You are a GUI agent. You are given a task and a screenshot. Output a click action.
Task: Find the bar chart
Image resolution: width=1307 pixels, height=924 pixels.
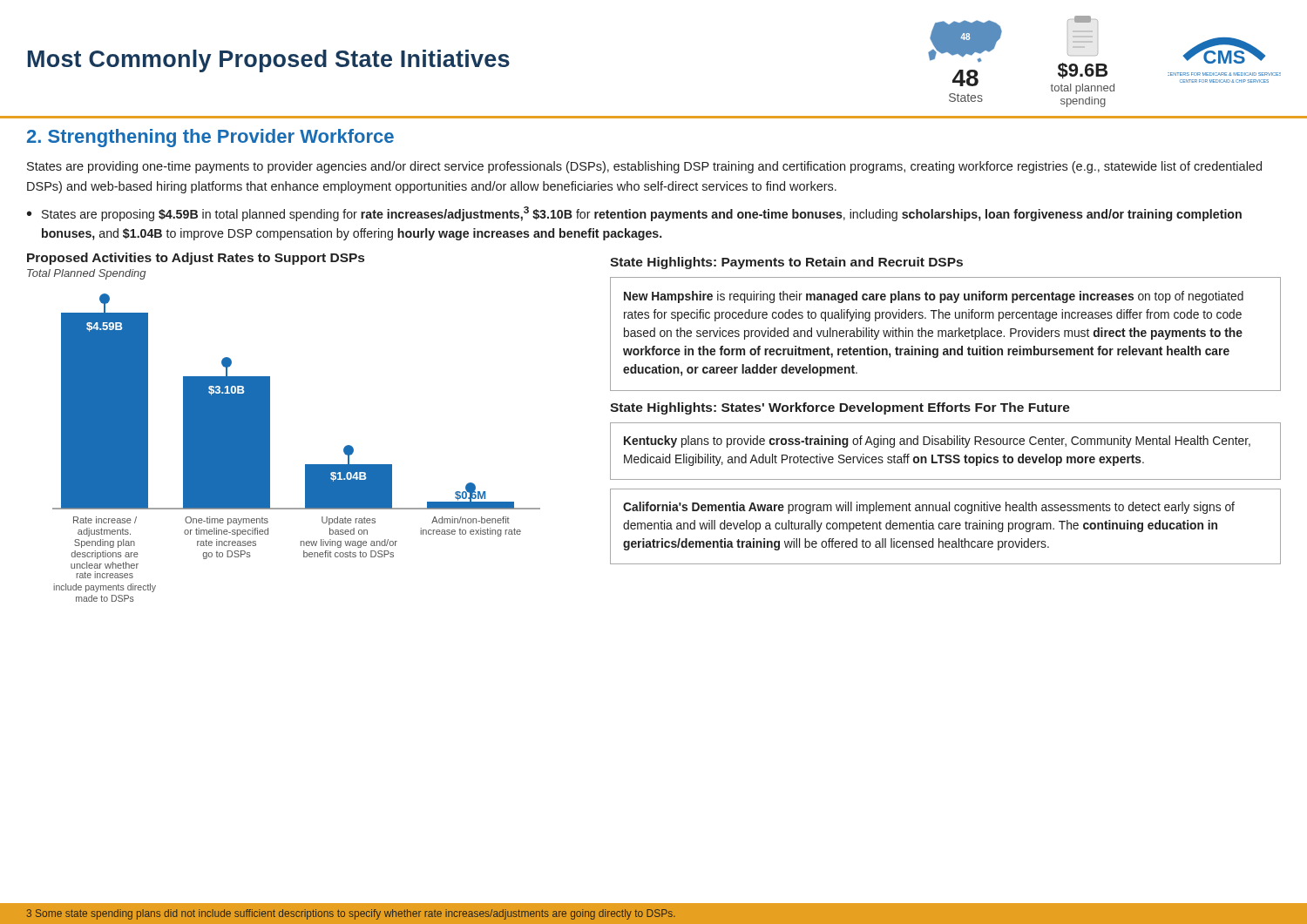pyautogui.click(x=296, y=427)
